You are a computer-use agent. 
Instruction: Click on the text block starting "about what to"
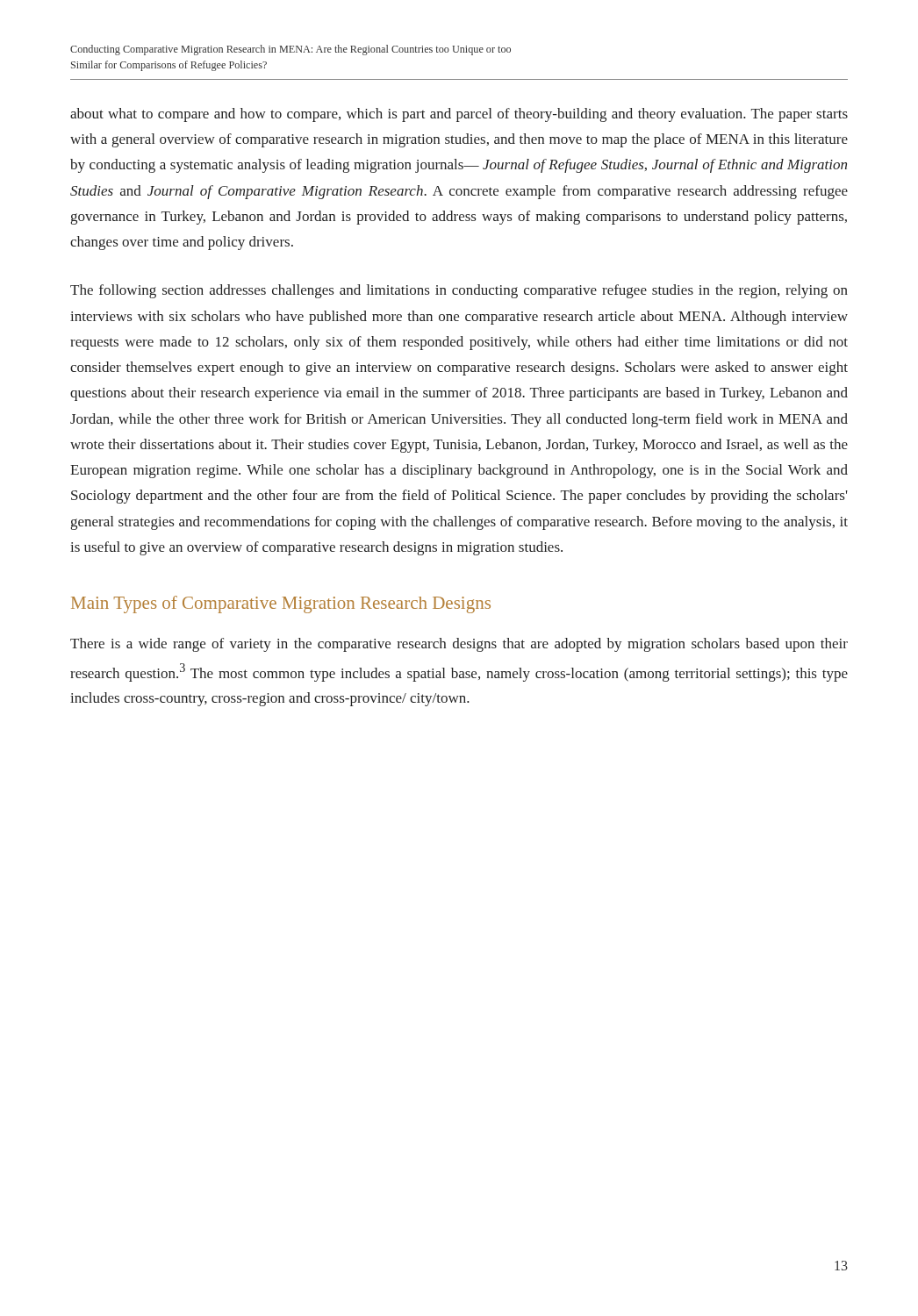click(x=459, y=178)
